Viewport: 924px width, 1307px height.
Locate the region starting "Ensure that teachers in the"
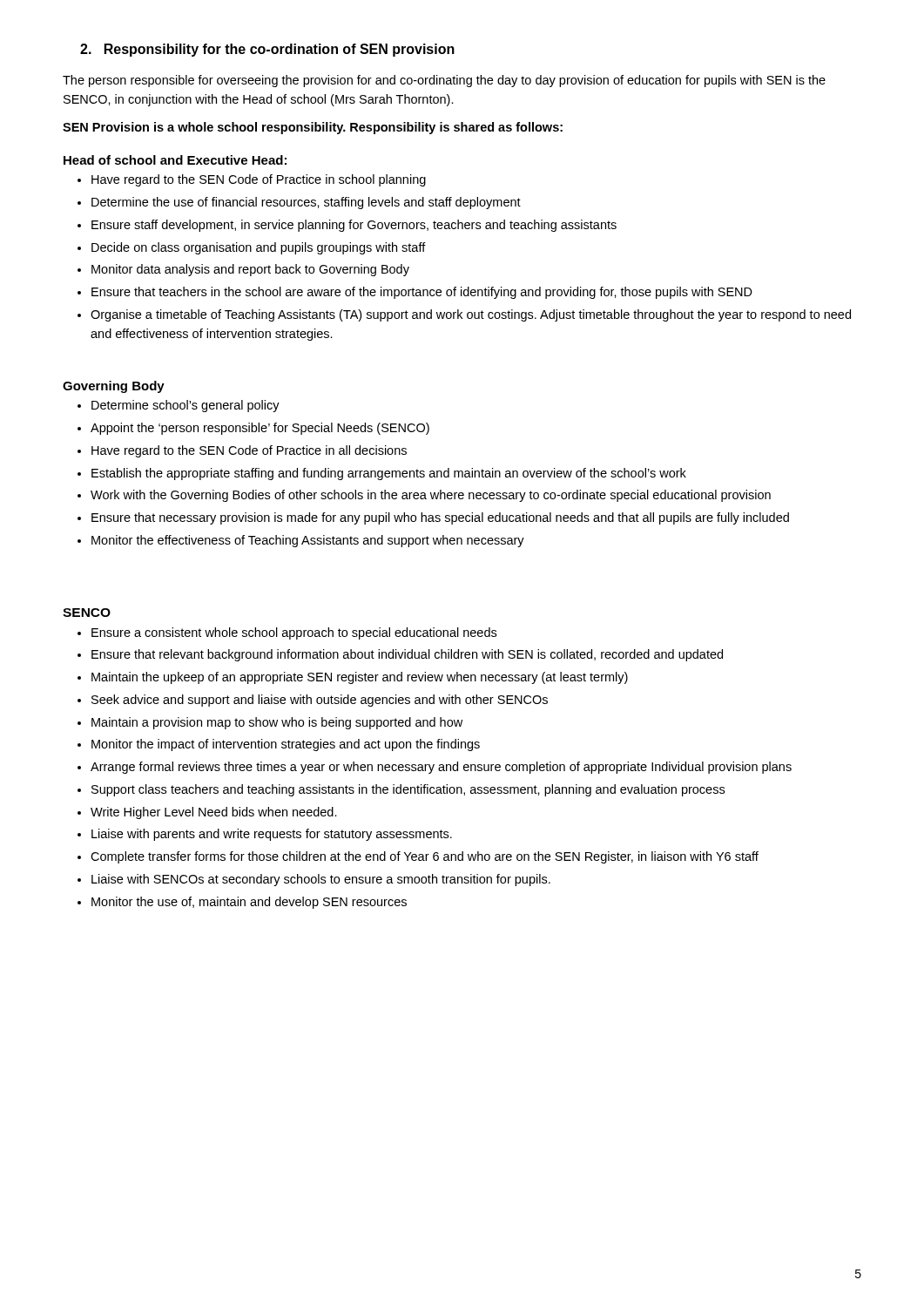point(462,293)
